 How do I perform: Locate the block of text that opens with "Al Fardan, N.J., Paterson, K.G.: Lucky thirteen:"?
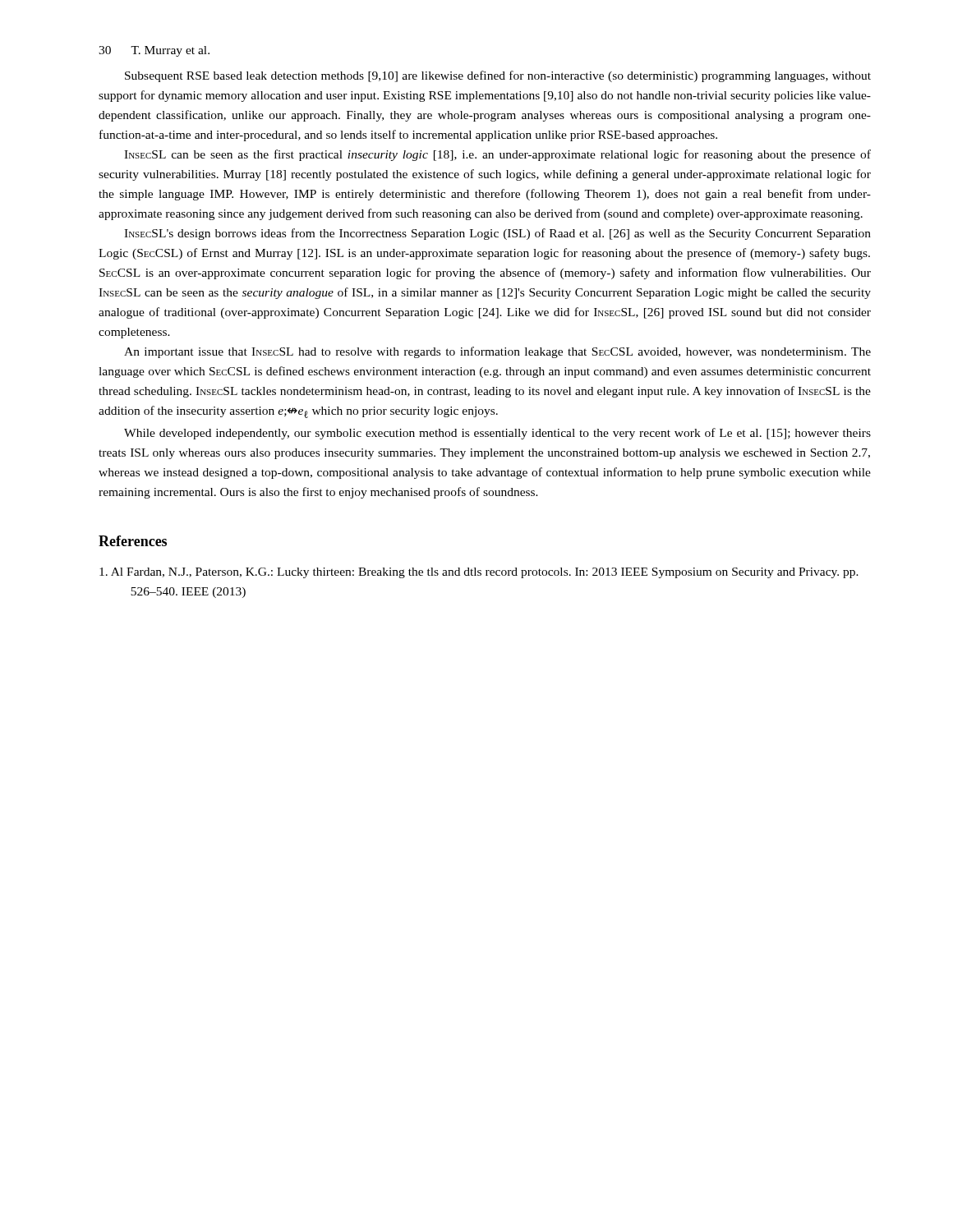(x=485, y=581)
